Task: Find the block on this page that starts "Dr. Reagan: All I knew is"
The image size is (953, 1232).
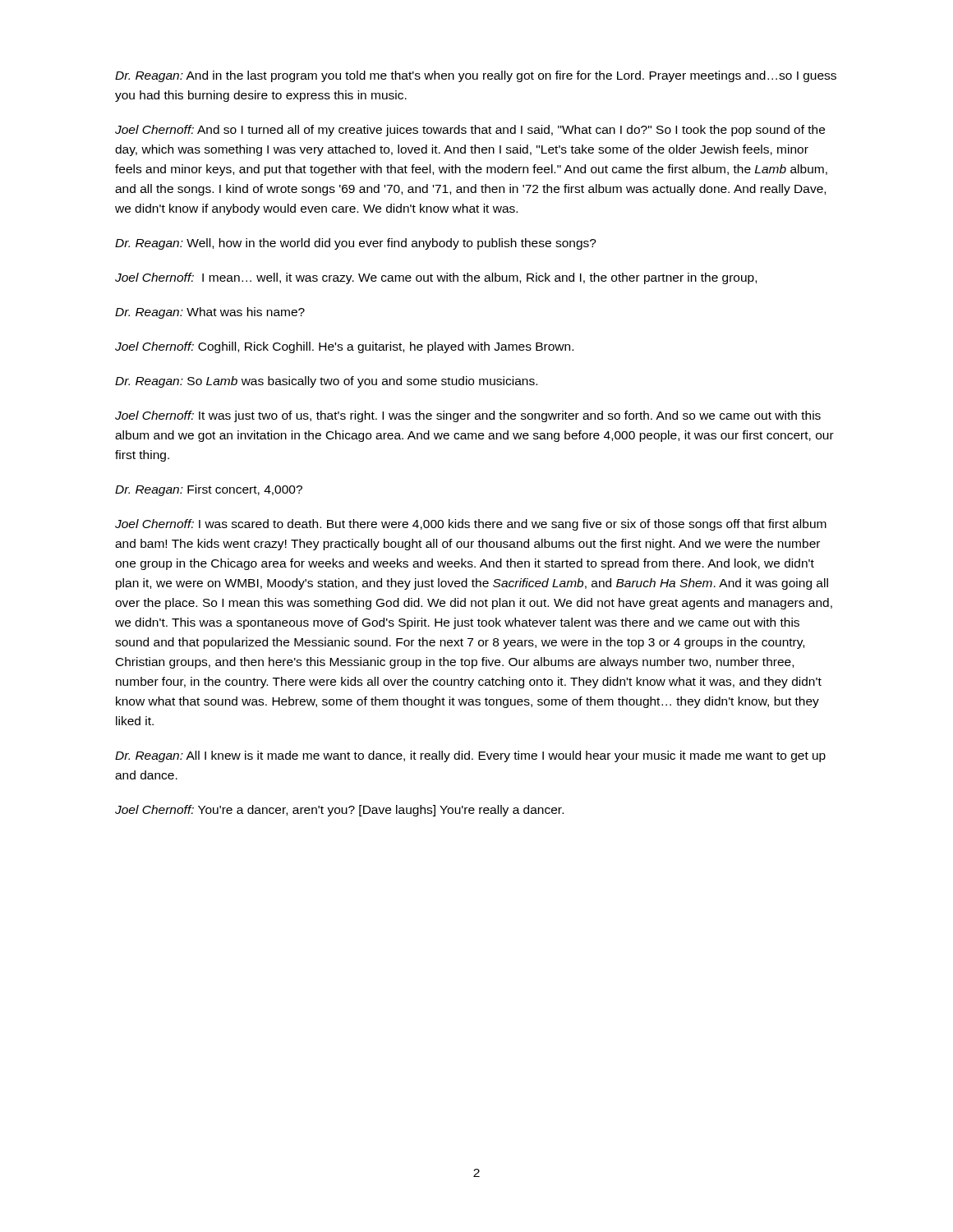Action: (470, 765)
